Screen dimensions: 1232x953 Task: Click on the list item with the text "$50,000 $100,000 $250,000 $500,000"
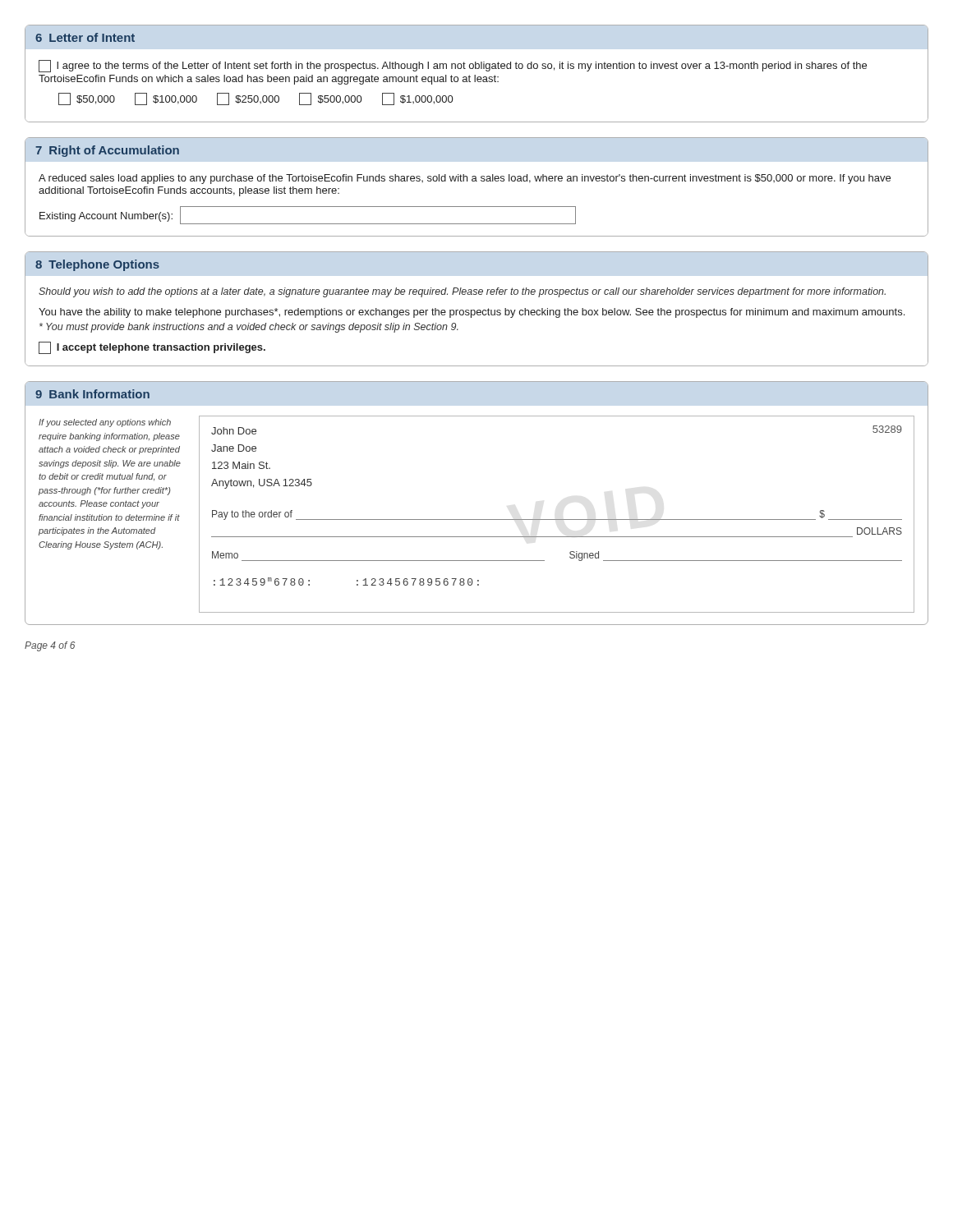coord(256,99)
